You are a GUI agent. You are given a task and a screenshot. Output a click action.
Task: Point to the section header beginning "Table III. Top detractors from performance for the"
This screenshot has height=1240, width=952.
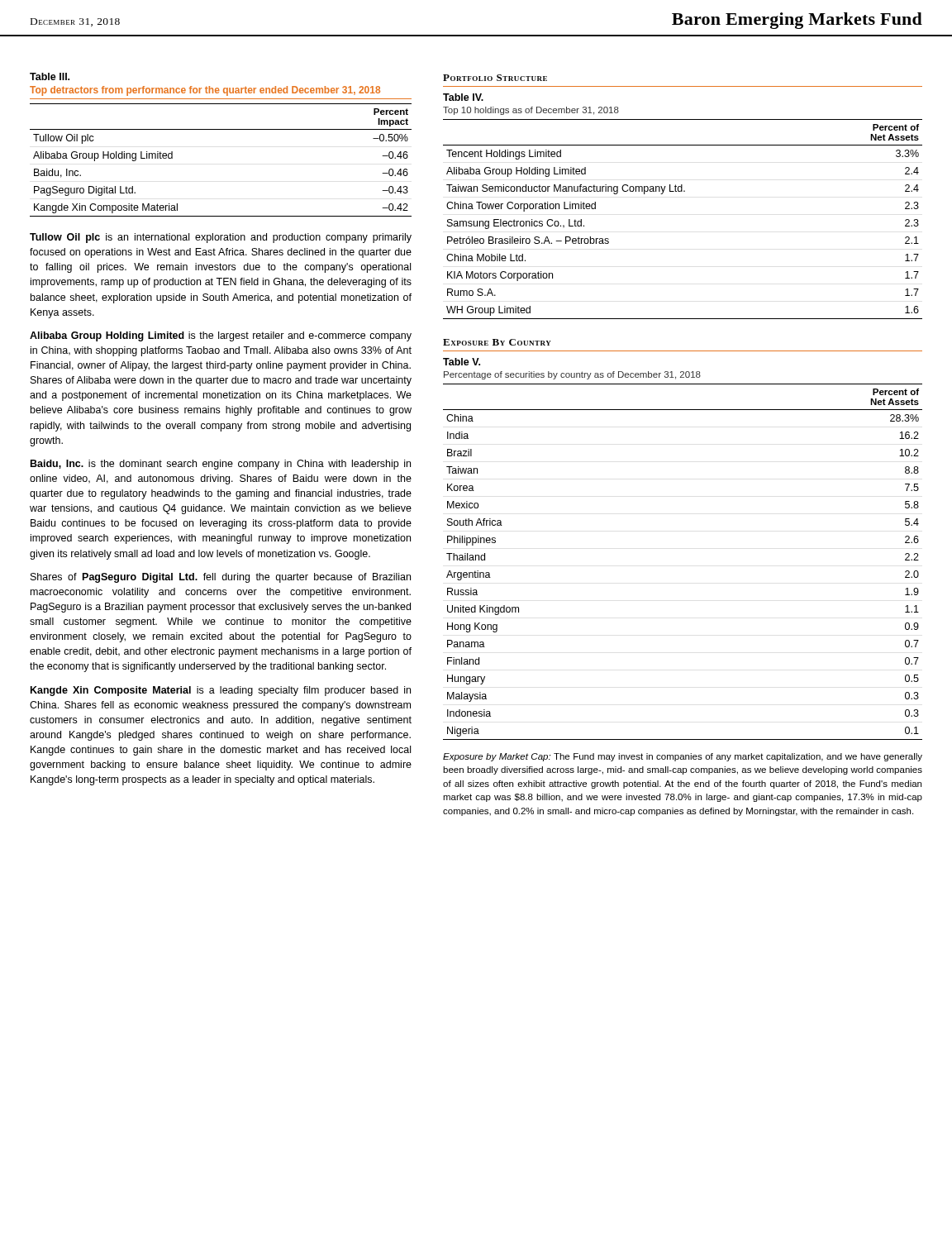[x=221, y=85]
